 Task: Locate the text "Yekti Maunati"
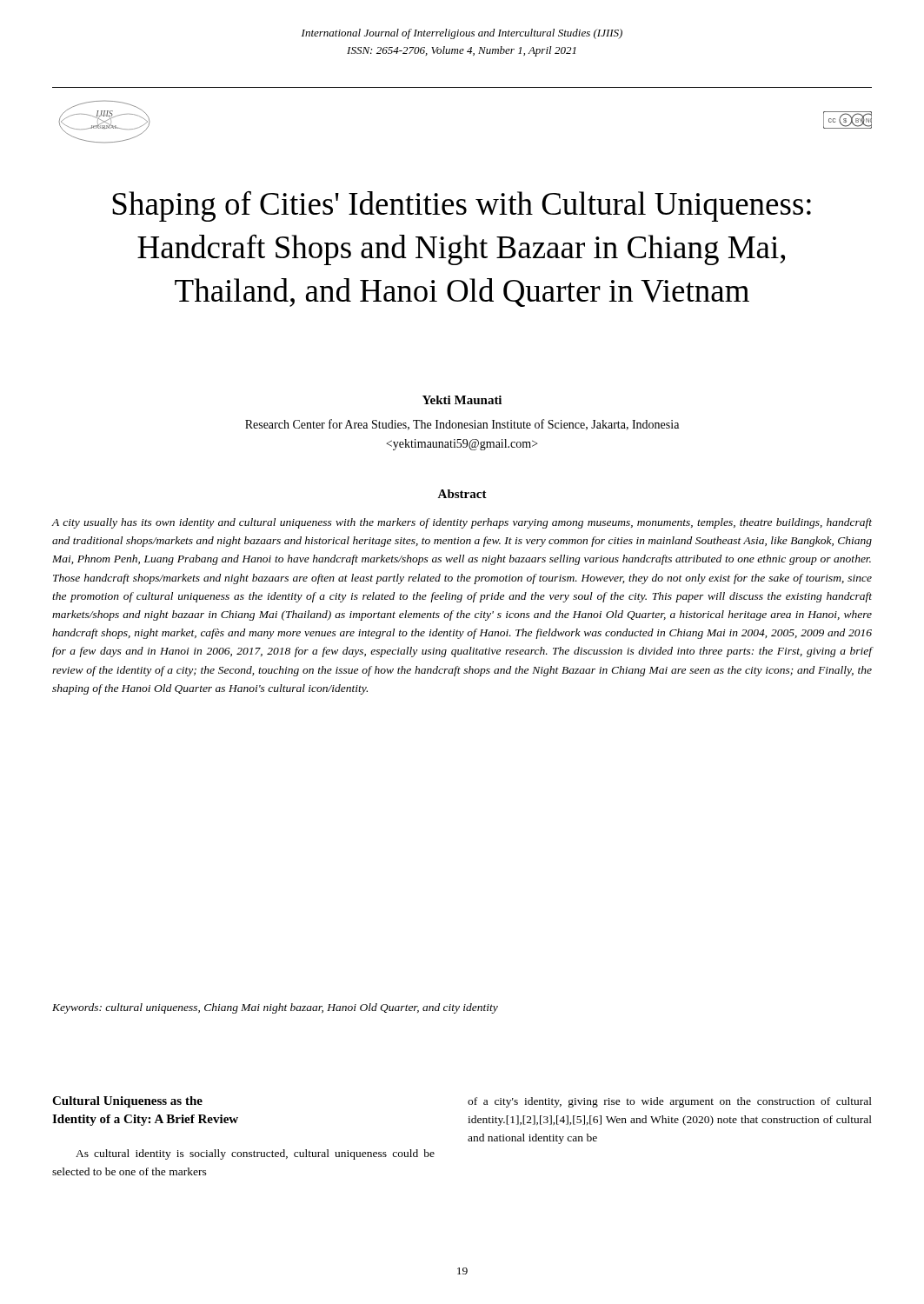[x=462, y=400]
